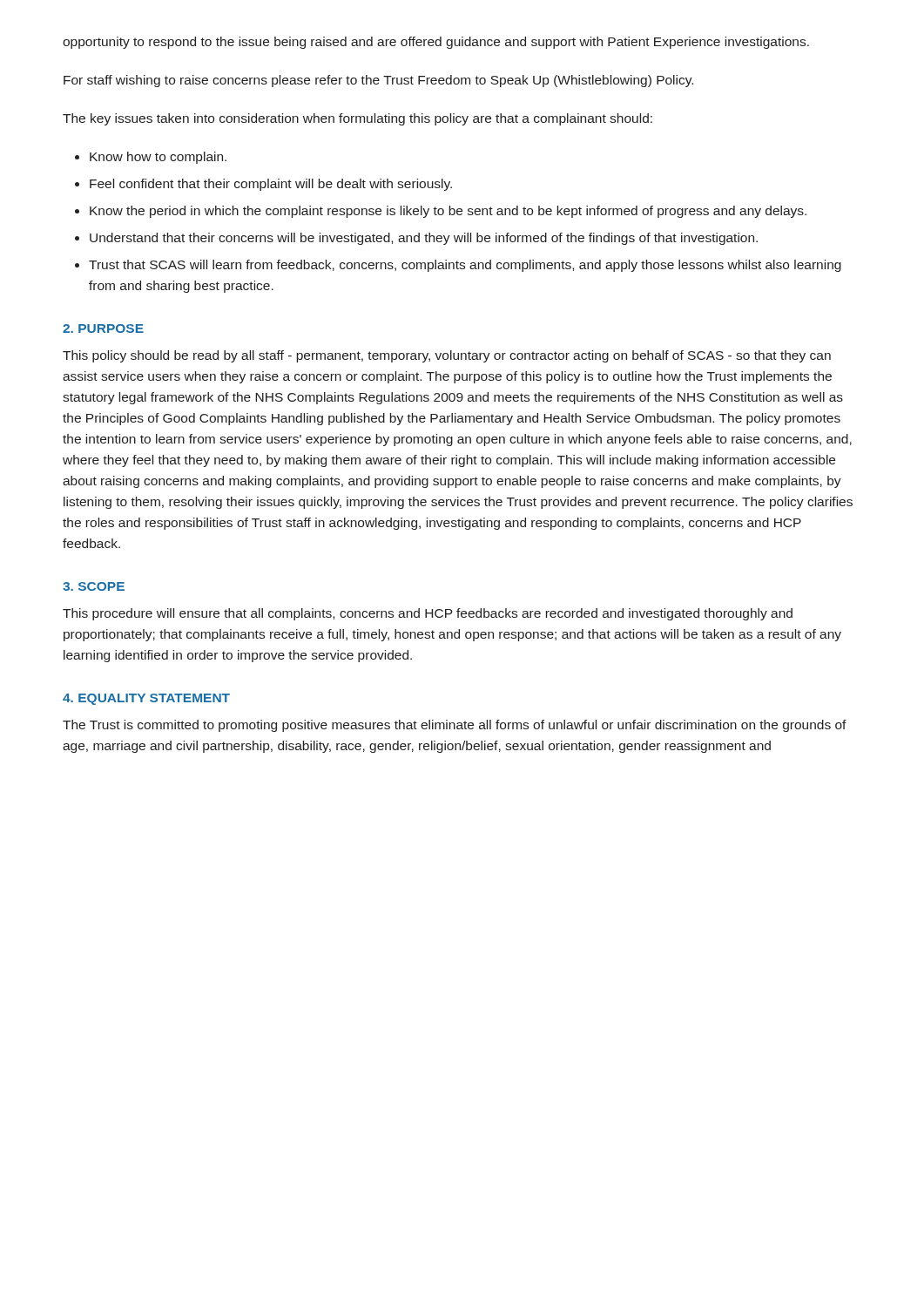
Task: Click on the list item with the text "Understand that their concerns"
Action: click(424, 238)
